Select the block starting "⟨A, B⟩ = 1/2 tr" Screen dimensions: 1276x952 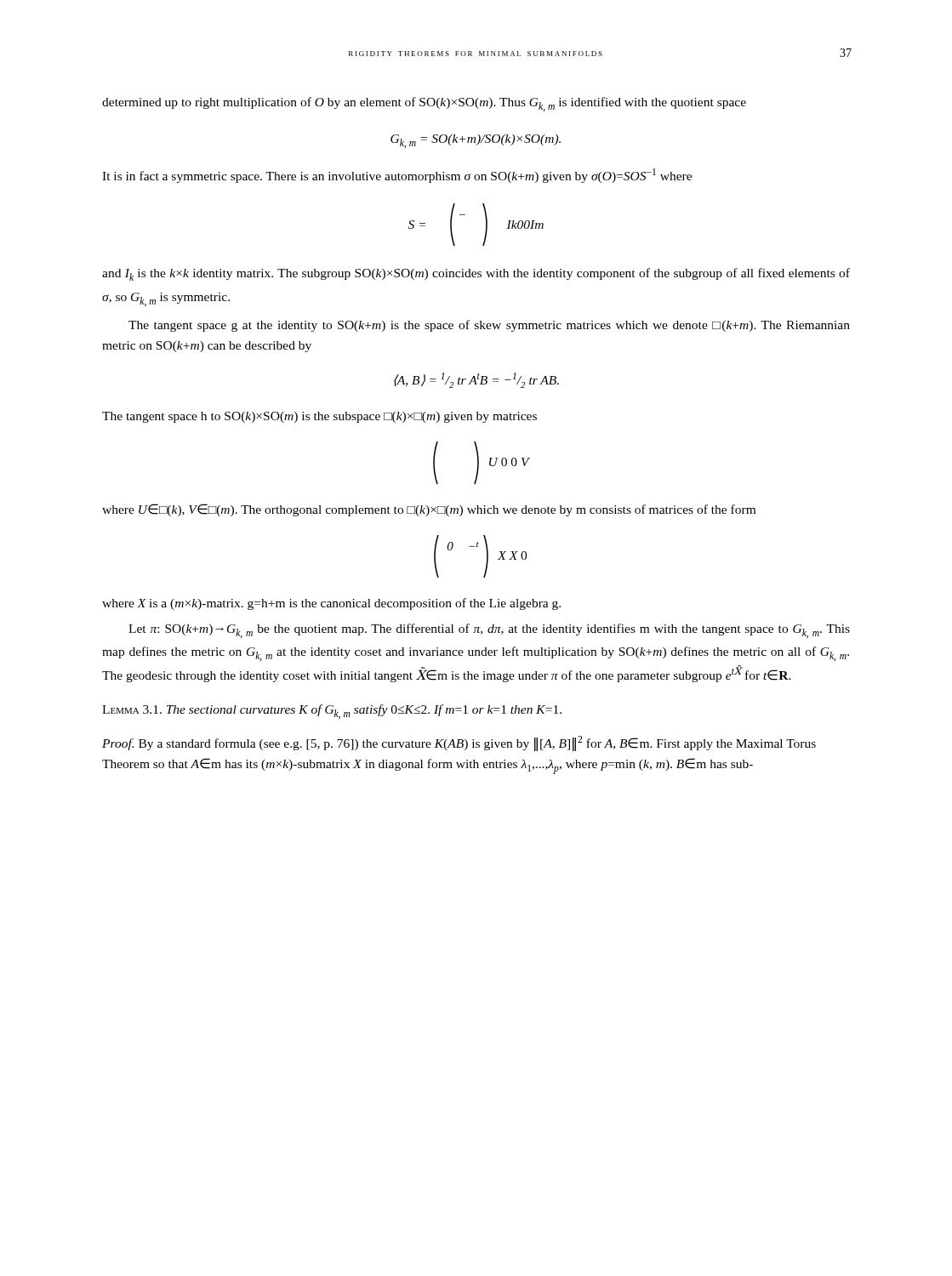(476, 380)
